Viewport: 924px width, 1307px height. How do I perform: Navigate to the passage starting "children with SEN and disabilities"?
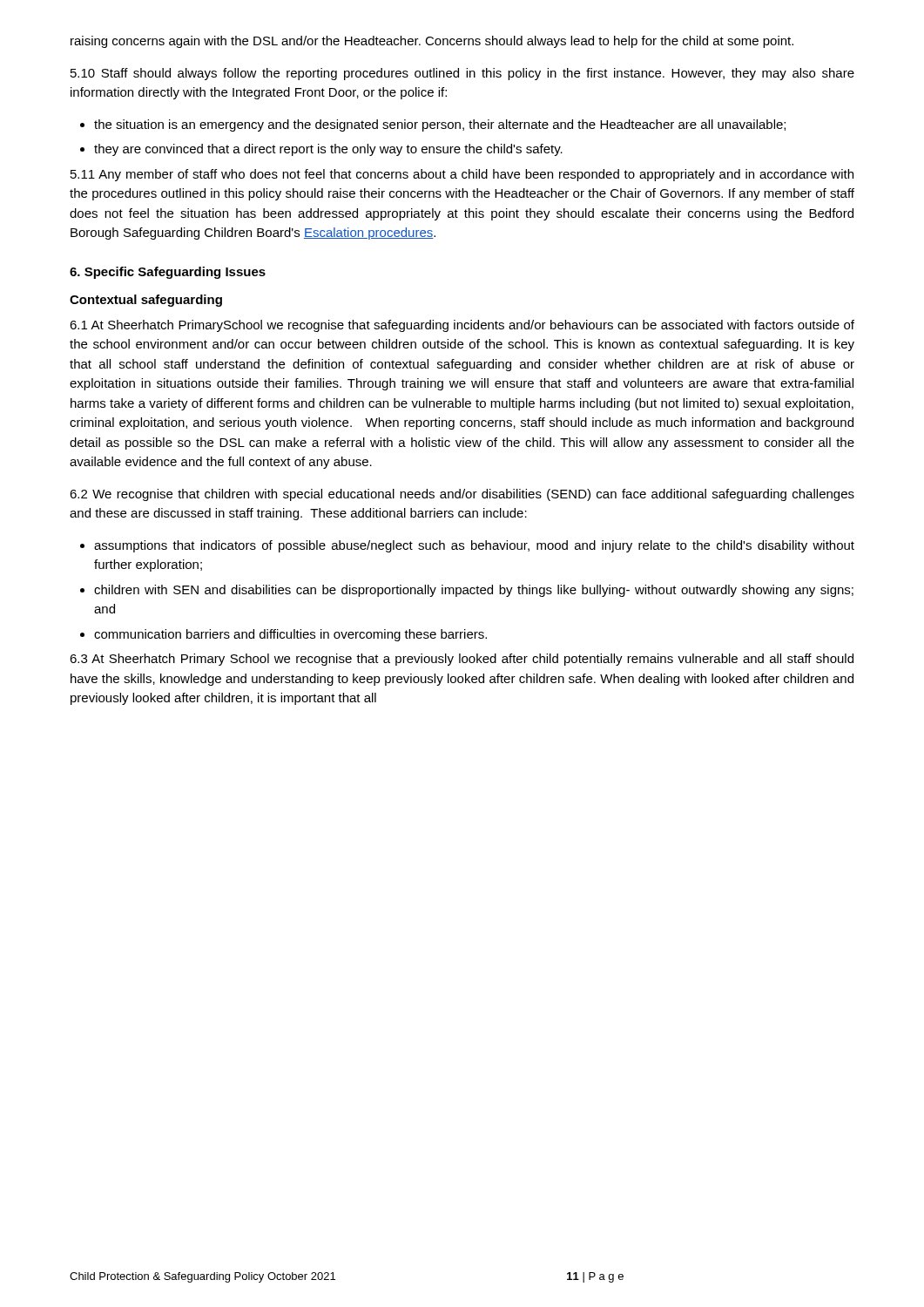coord(462,600)
